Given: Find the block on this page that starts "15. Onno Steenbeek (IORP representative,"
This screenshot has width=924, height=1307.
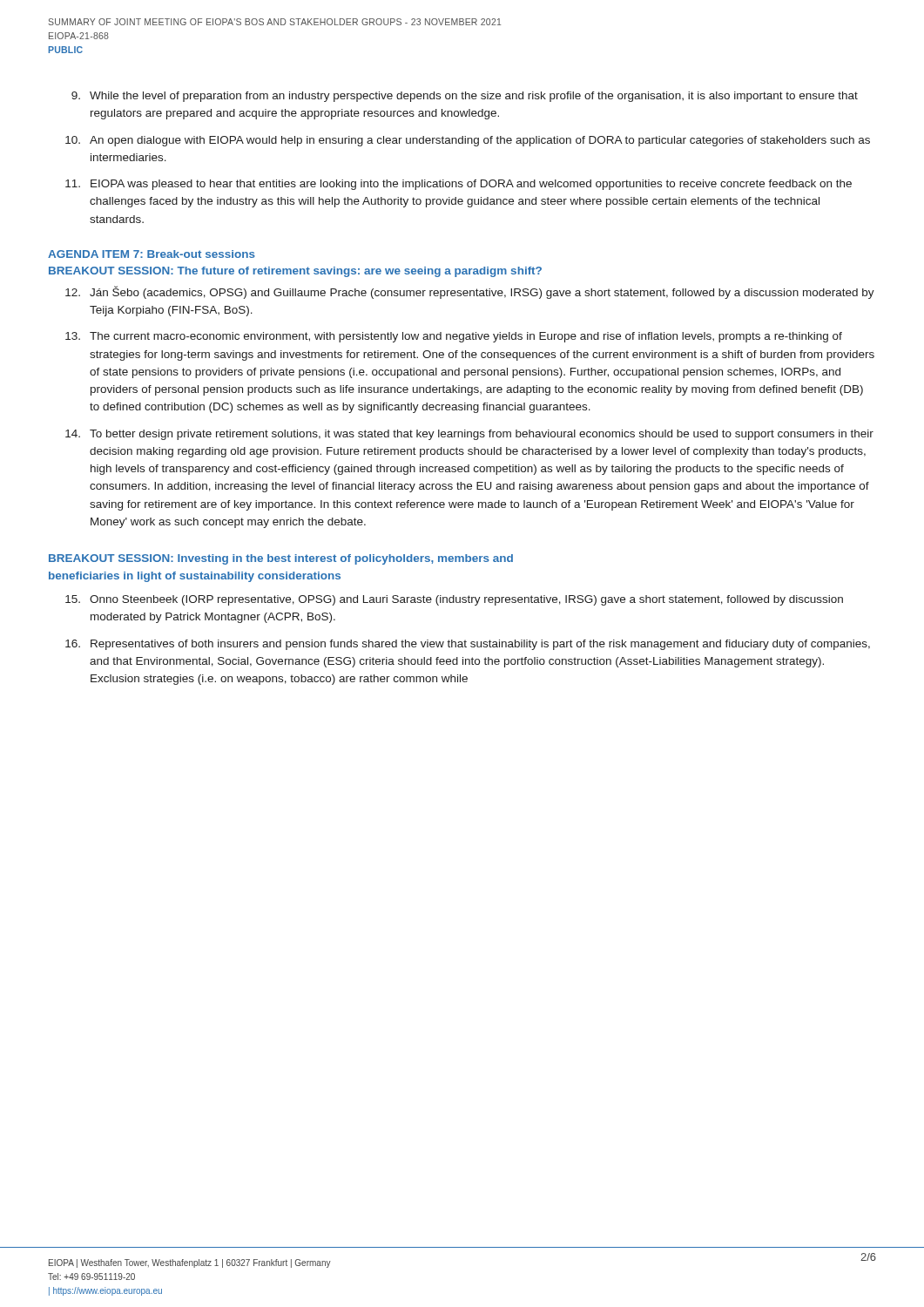Looking at the screenshot, I should point(462,609).
